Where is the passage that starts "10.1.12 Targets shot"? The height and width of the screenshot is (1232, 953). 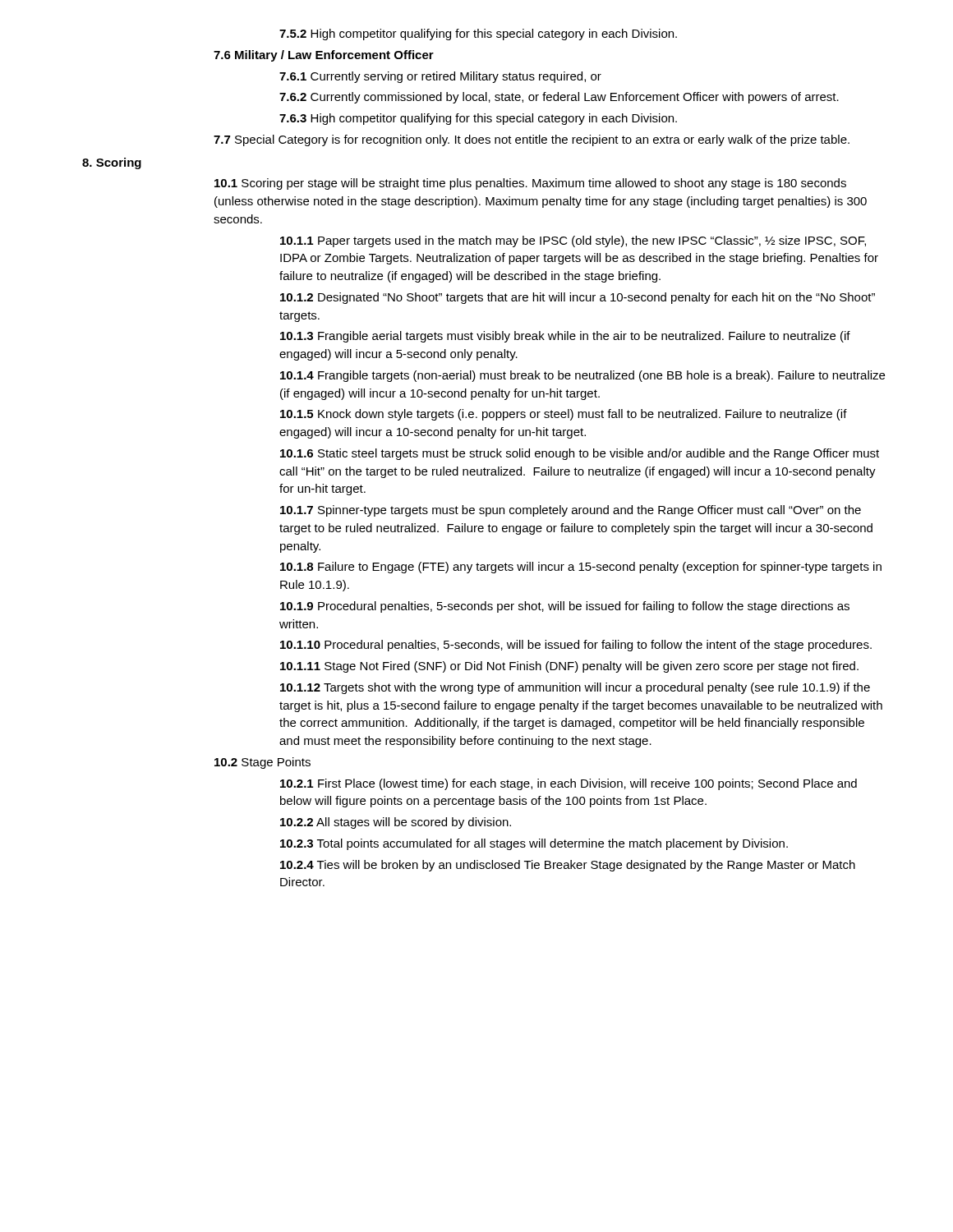pyautogui.click(x=581, y=714)
